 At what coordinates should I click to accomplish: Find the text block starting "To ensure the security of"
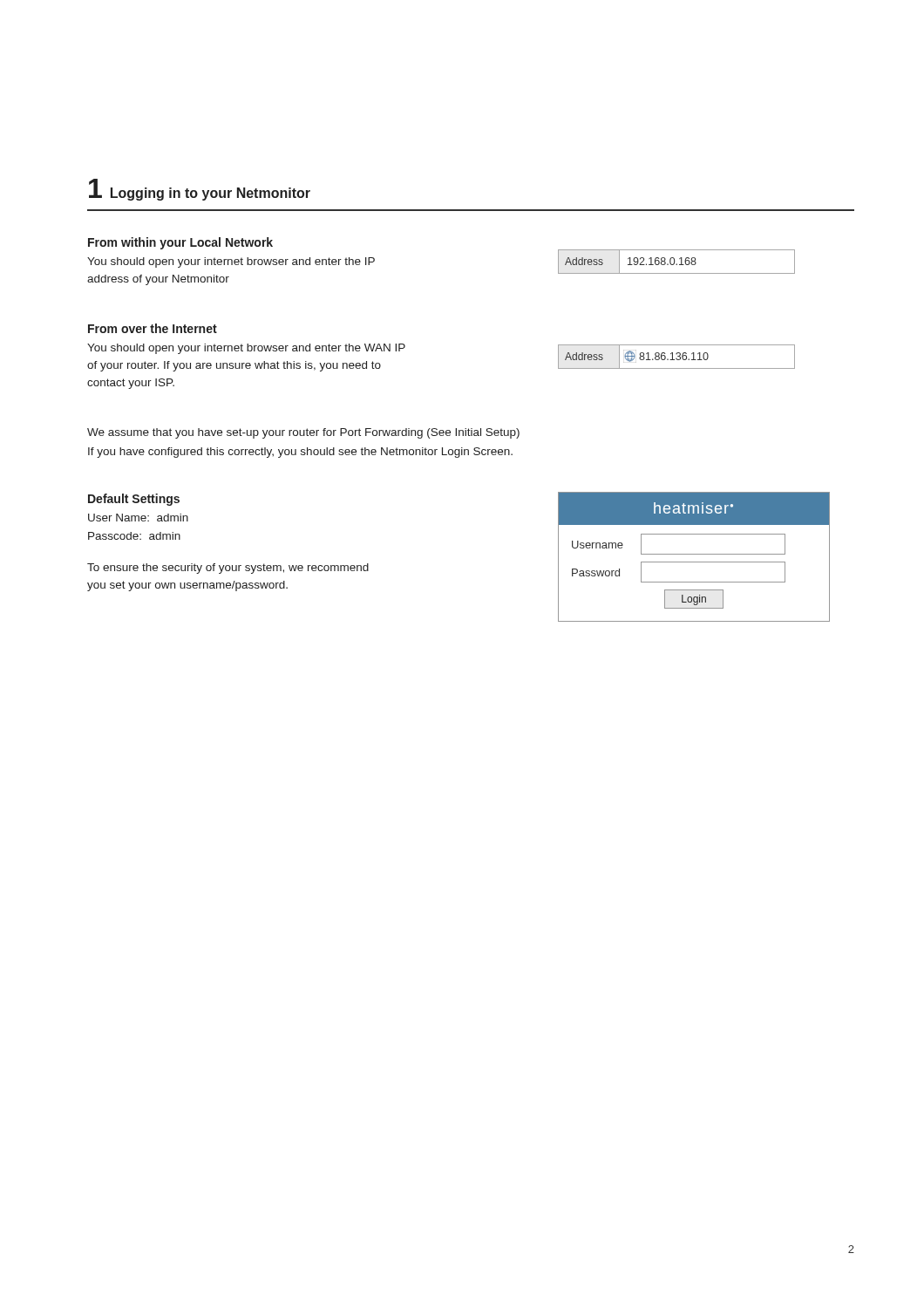click(228, 576)
